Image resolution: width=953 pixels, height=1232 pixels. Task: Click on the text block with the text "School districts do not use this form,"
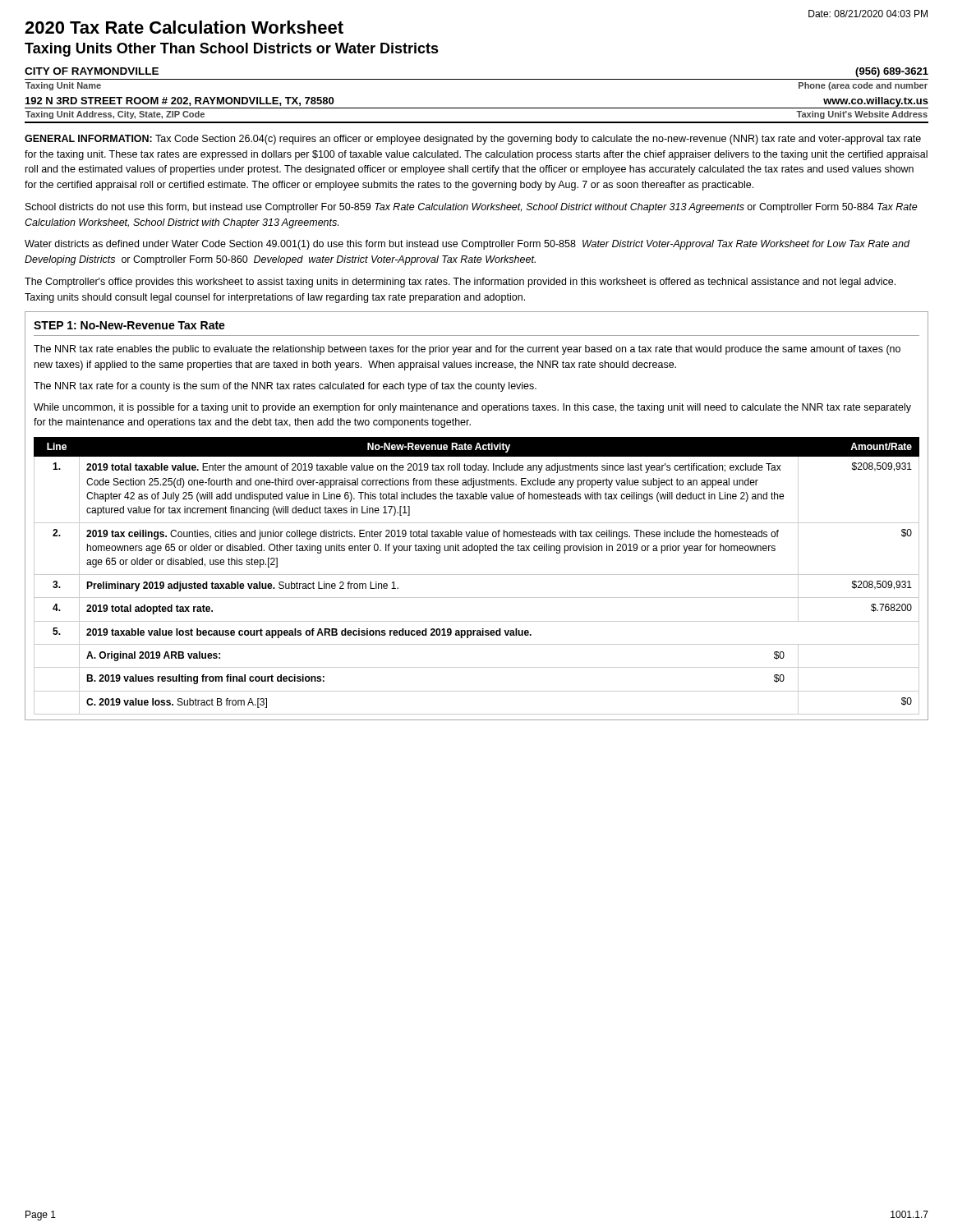click(476, 215)
